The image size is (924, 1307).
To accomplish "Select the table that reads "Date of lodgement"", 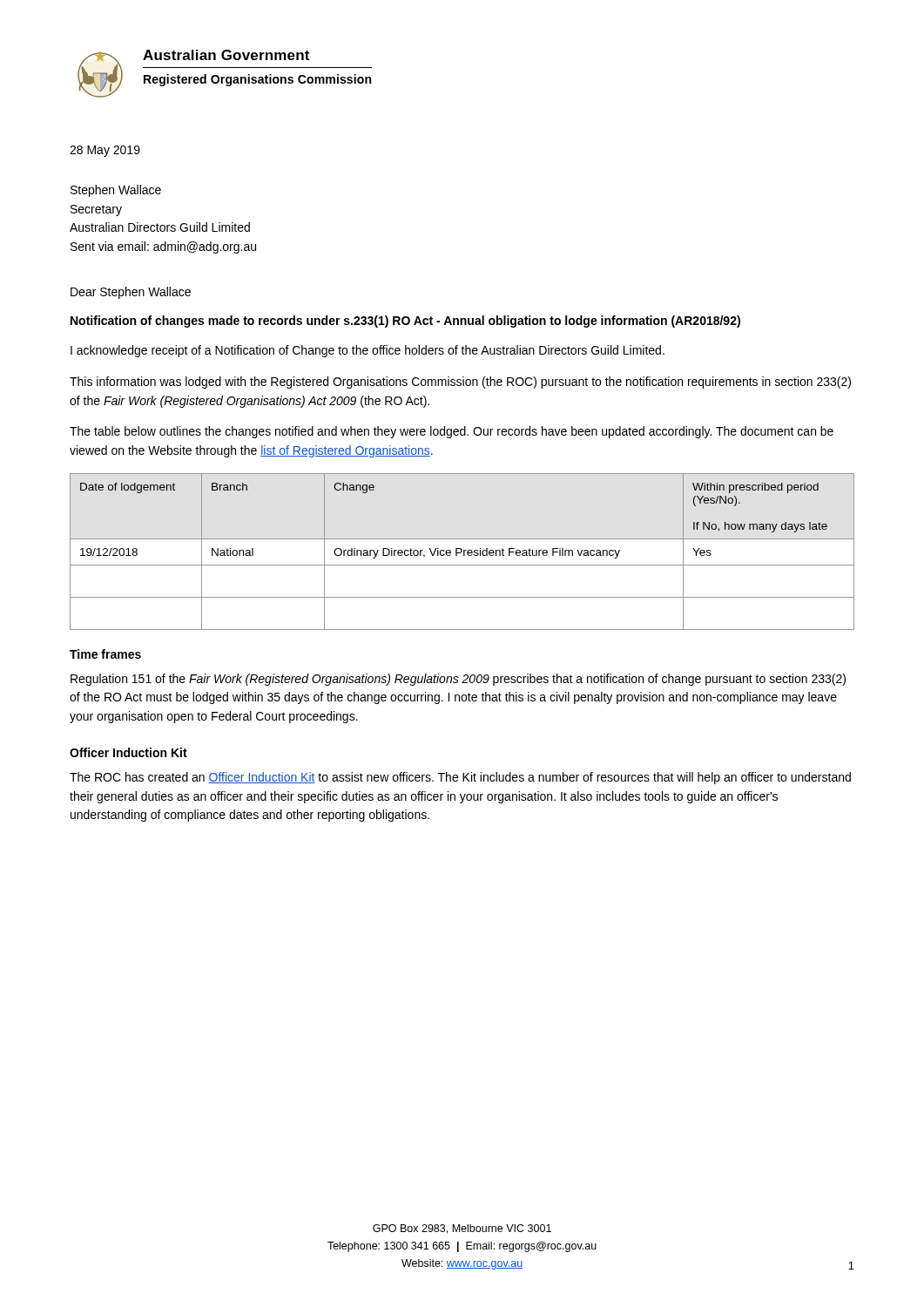I will pyautogui.click(x=462, y=551).
